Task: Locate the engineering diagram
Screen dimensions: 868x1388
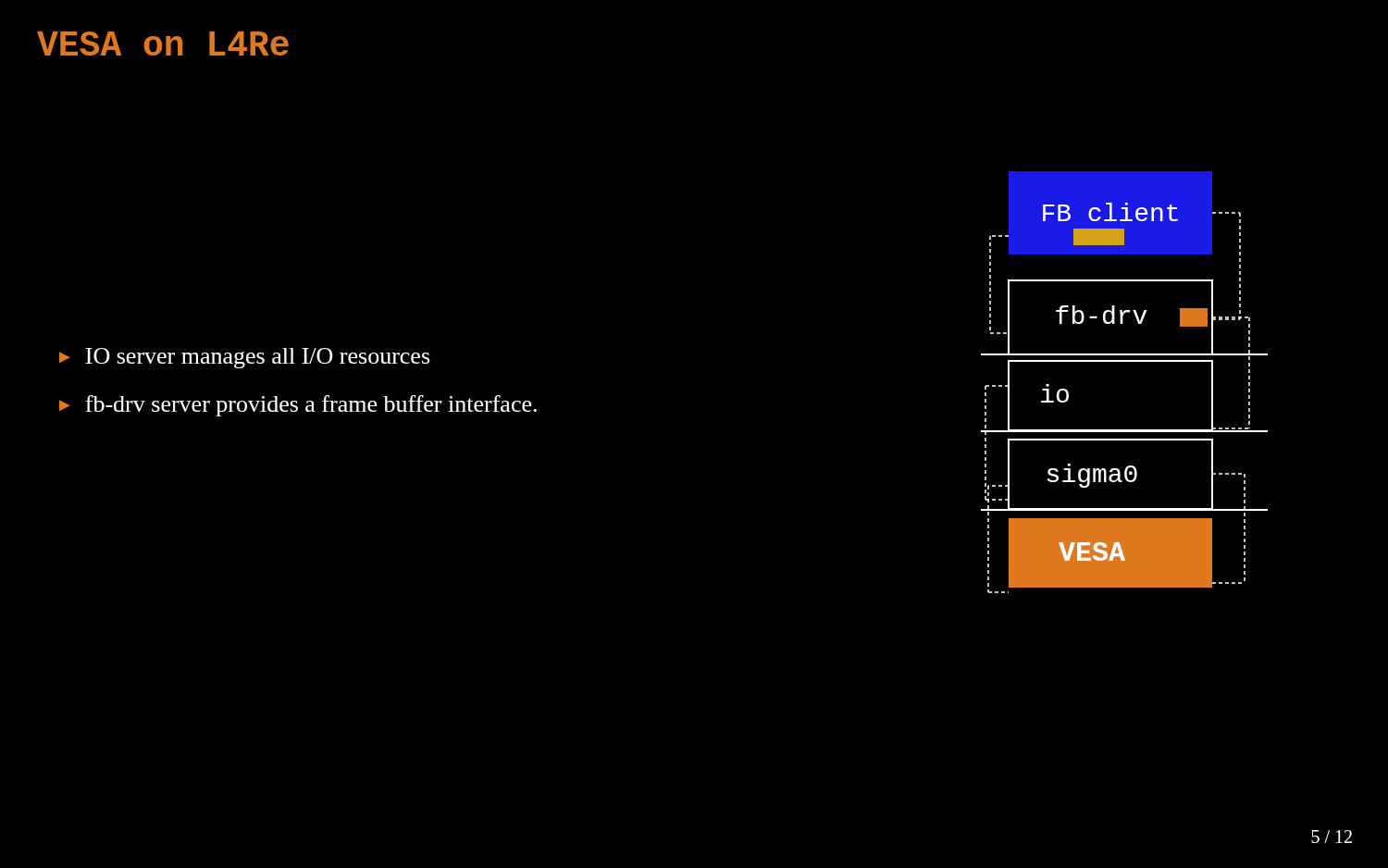Action: coord(1138,419)
